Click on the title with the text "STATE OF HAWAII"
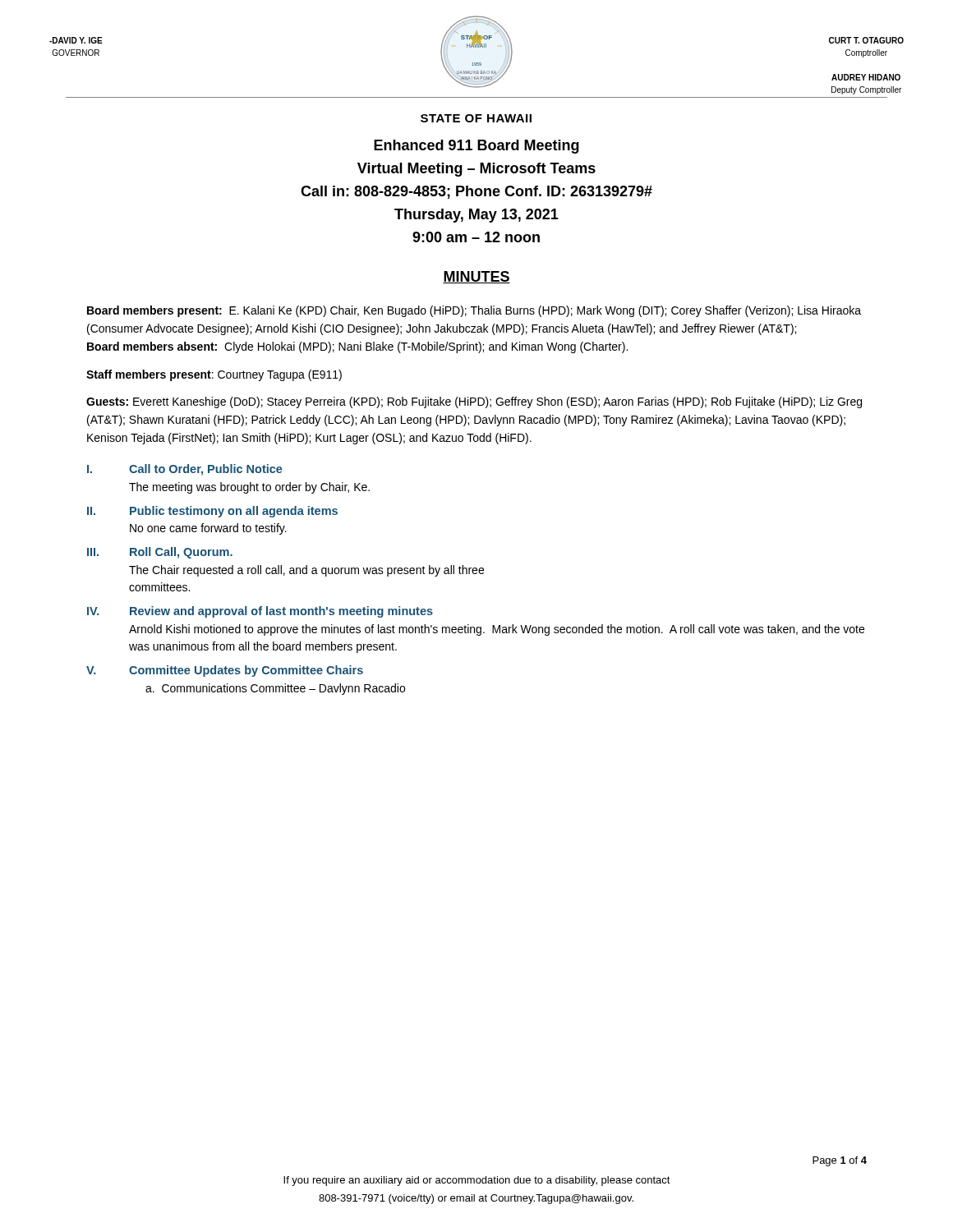This screenshot has height=1232, width=953. pyautogui.click(x=476, y=118)
